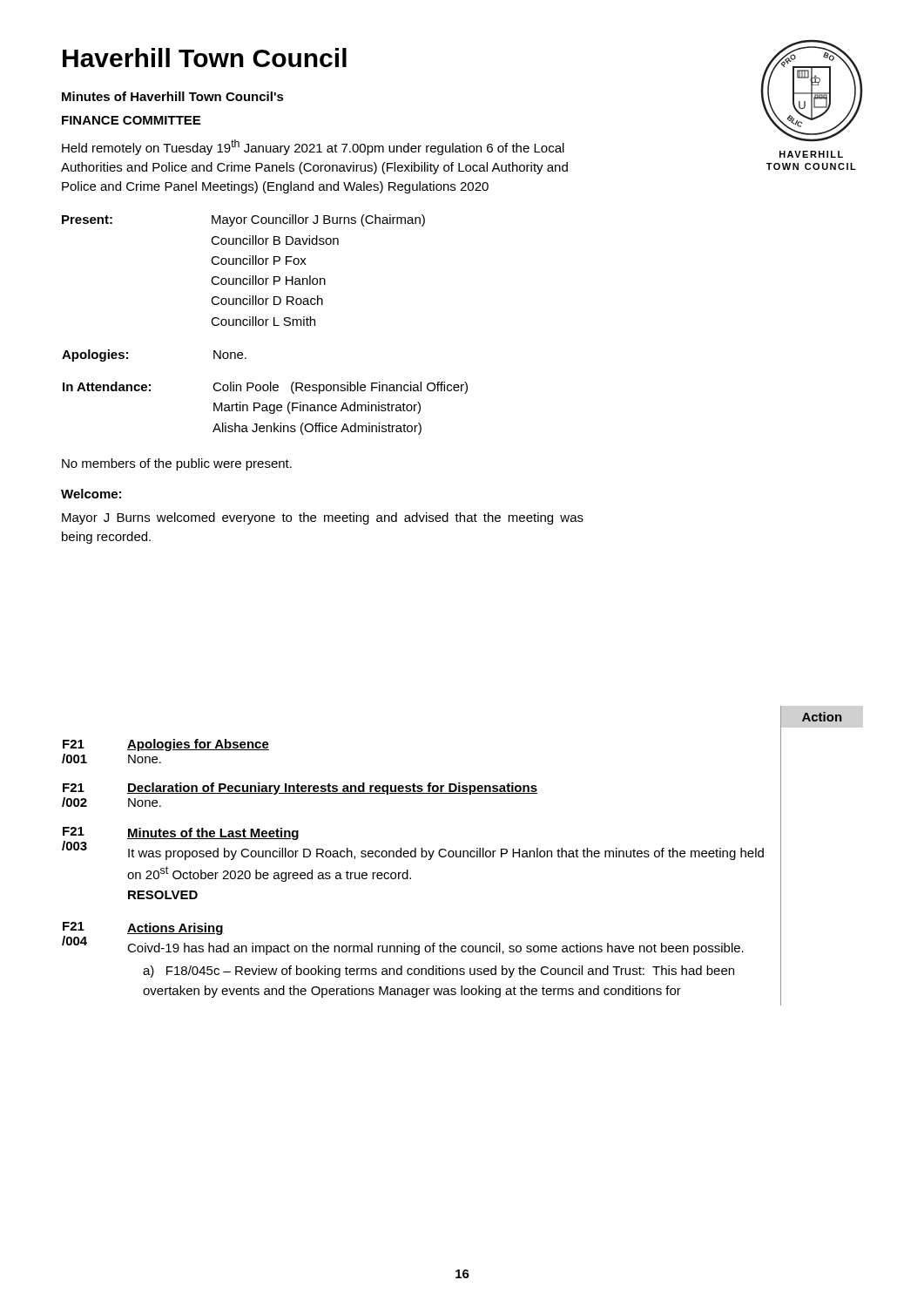Screen dimensions: 1307x924
Task: Select the logo
Action: pos(812,106)
